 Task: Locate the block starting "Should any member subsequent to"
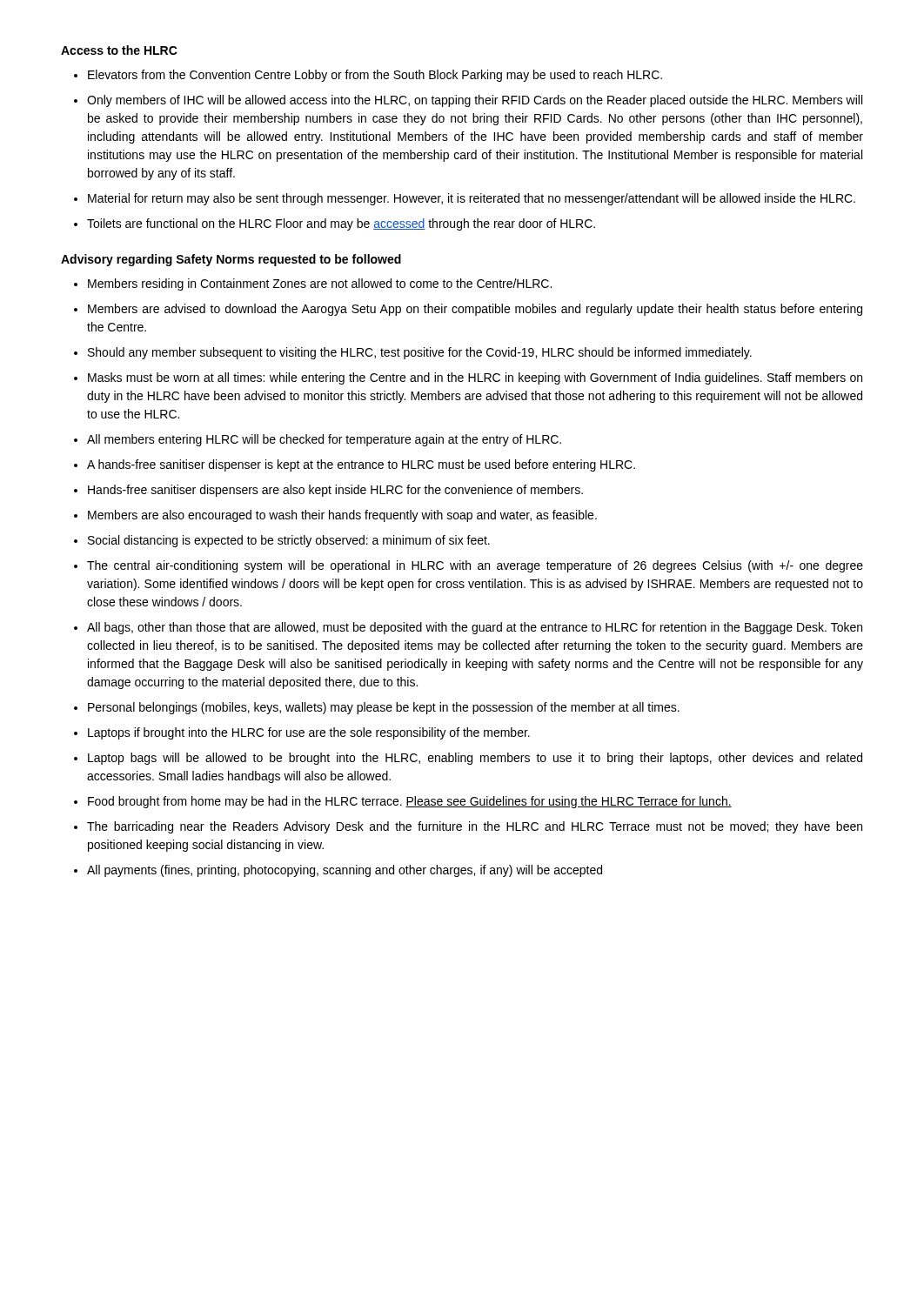click(x=420, y=352)
